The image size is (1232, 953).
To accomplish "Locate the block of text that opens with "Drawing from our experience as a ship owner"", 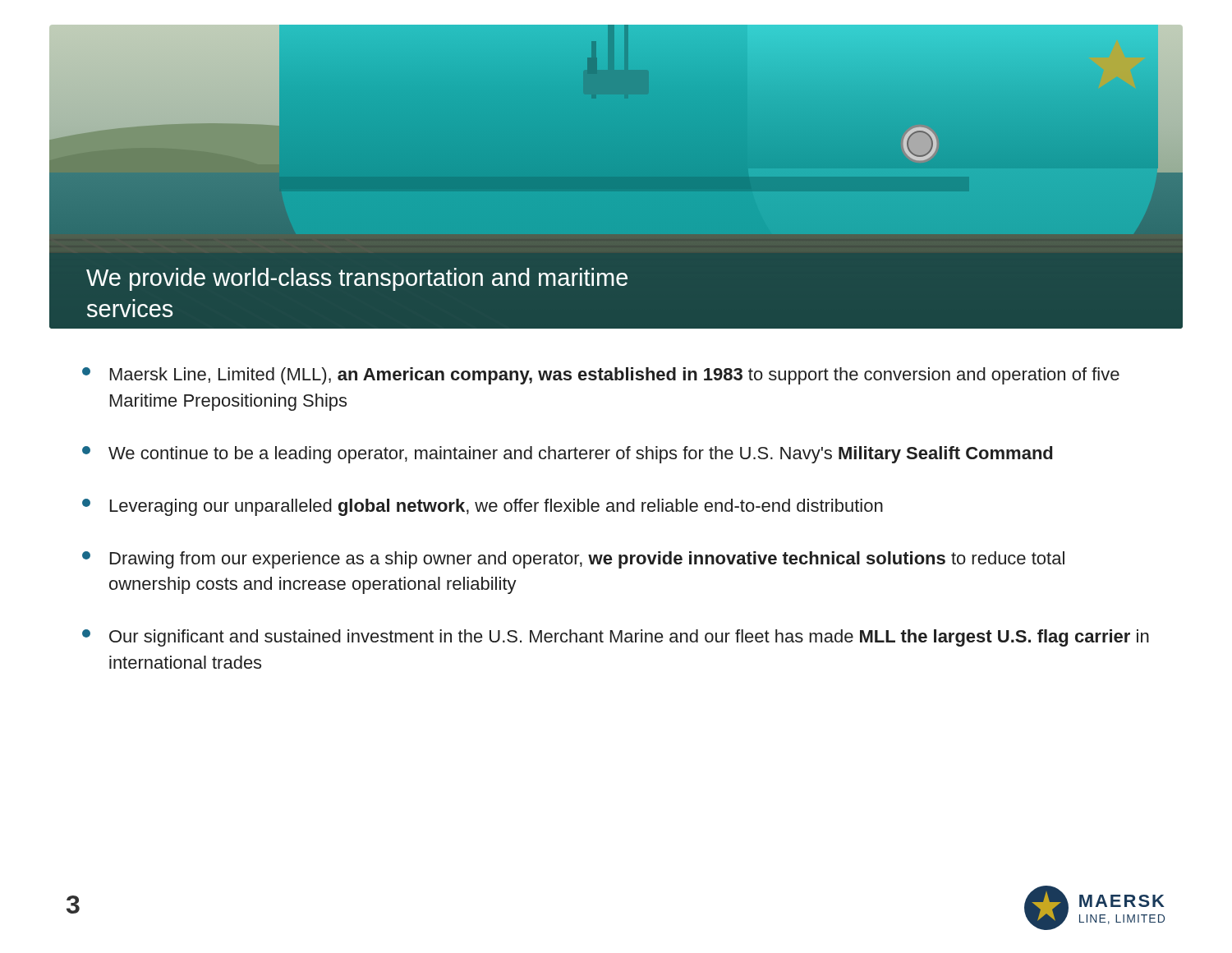I will [616, 571].
